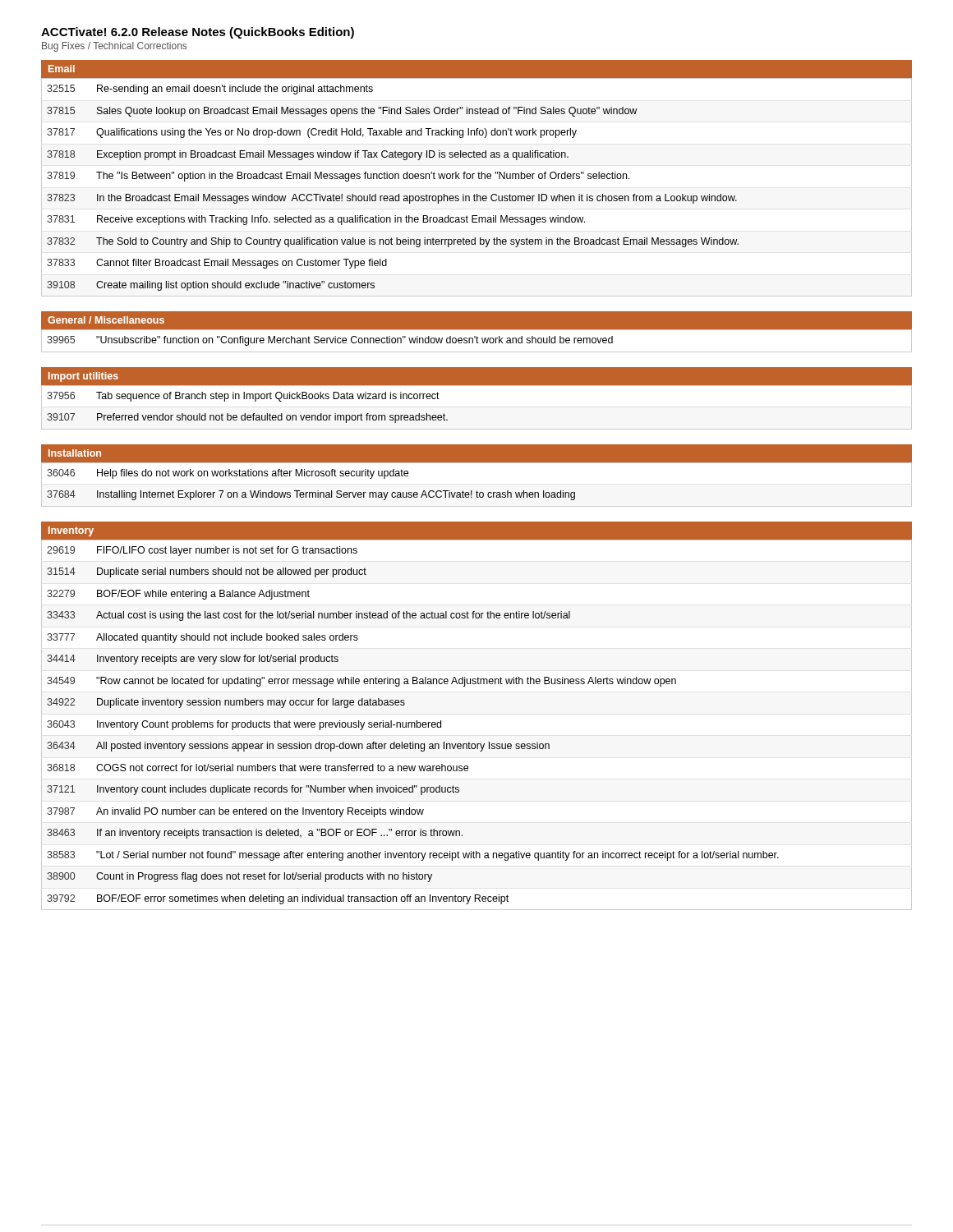The width and height of the screenshot is (953, 1232).
Task: Find "Bug Fixes / Technical Corrections" on this page
Action: click(x=114, y=46)
